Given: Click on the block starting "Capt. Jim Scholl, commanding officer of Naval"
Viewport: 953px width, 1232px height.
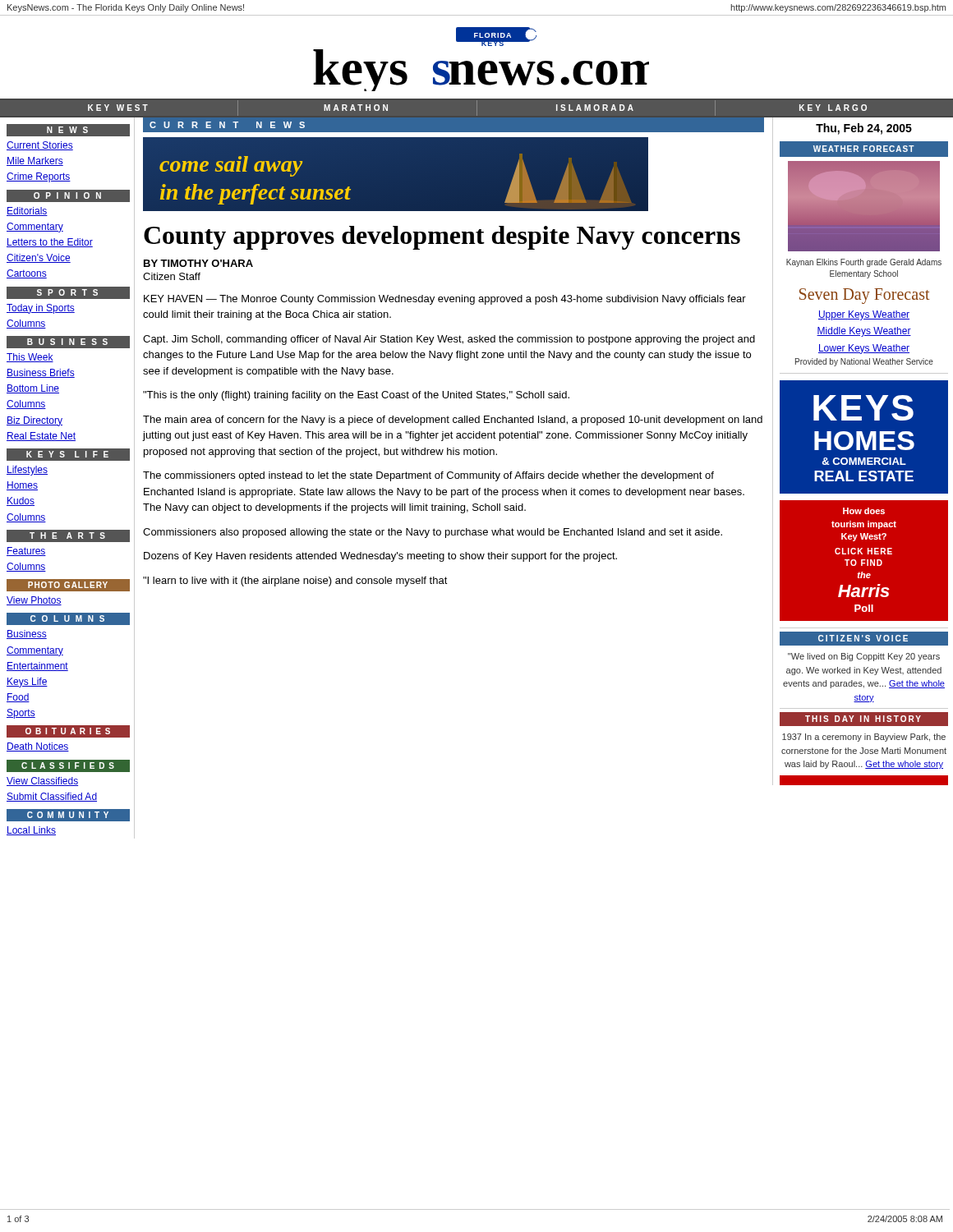Looking at the screenshot, I should click(449, 355).
